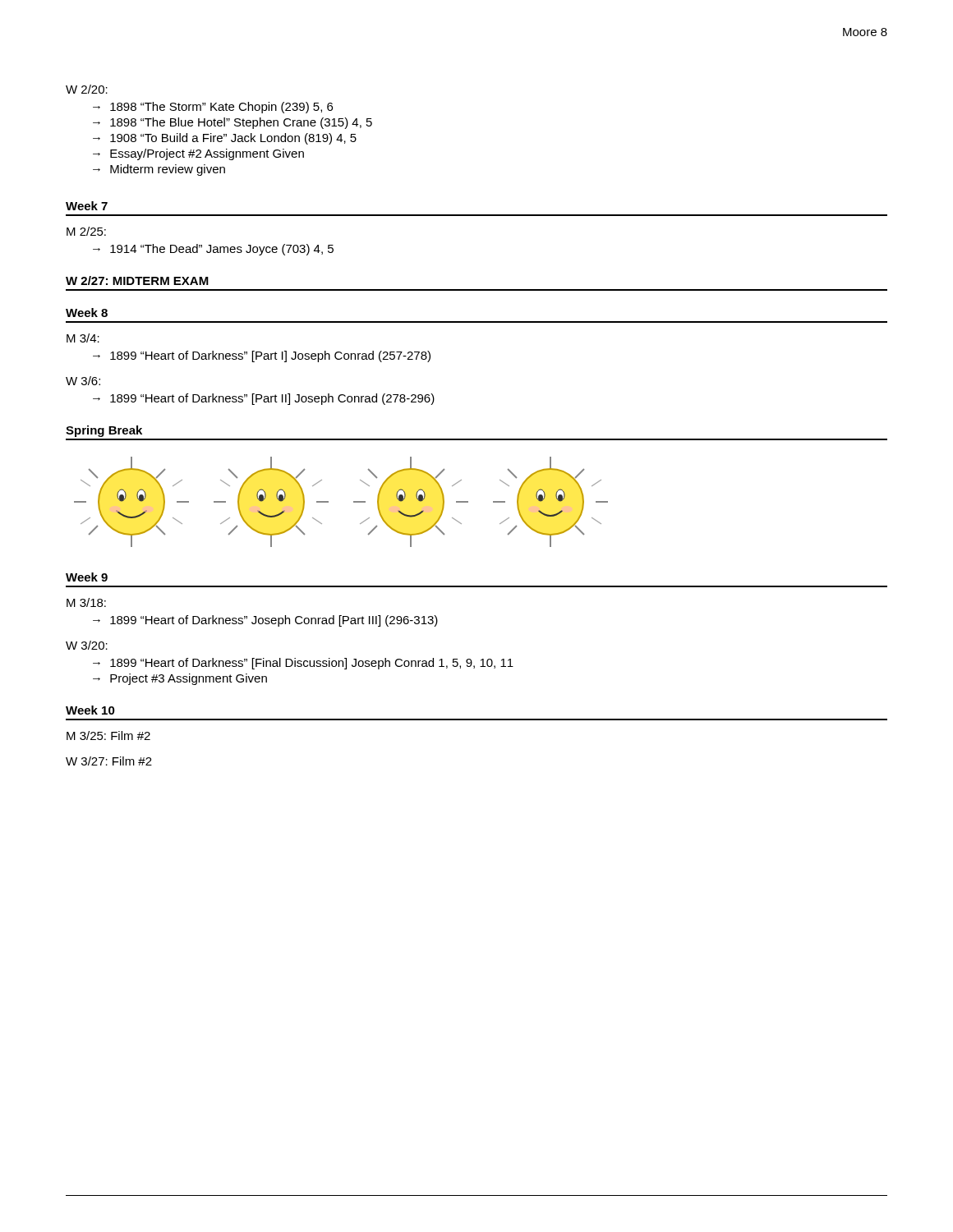Click on the text that reads "W 3/6:"
This screenshot has height=1232, width=953.
(x=84, y=381)
